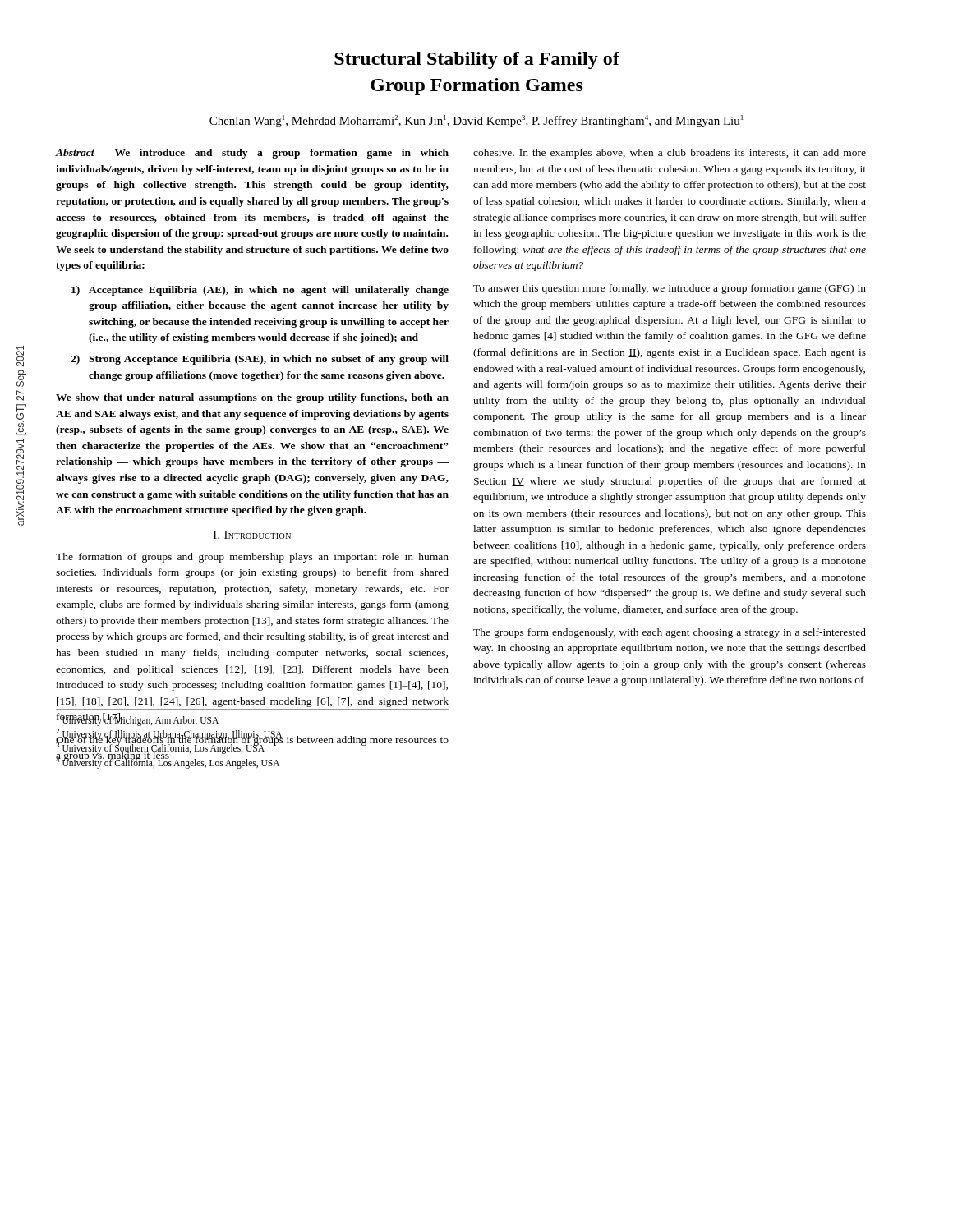Click on the text starting "I. Introduction"

coord(252,534)
